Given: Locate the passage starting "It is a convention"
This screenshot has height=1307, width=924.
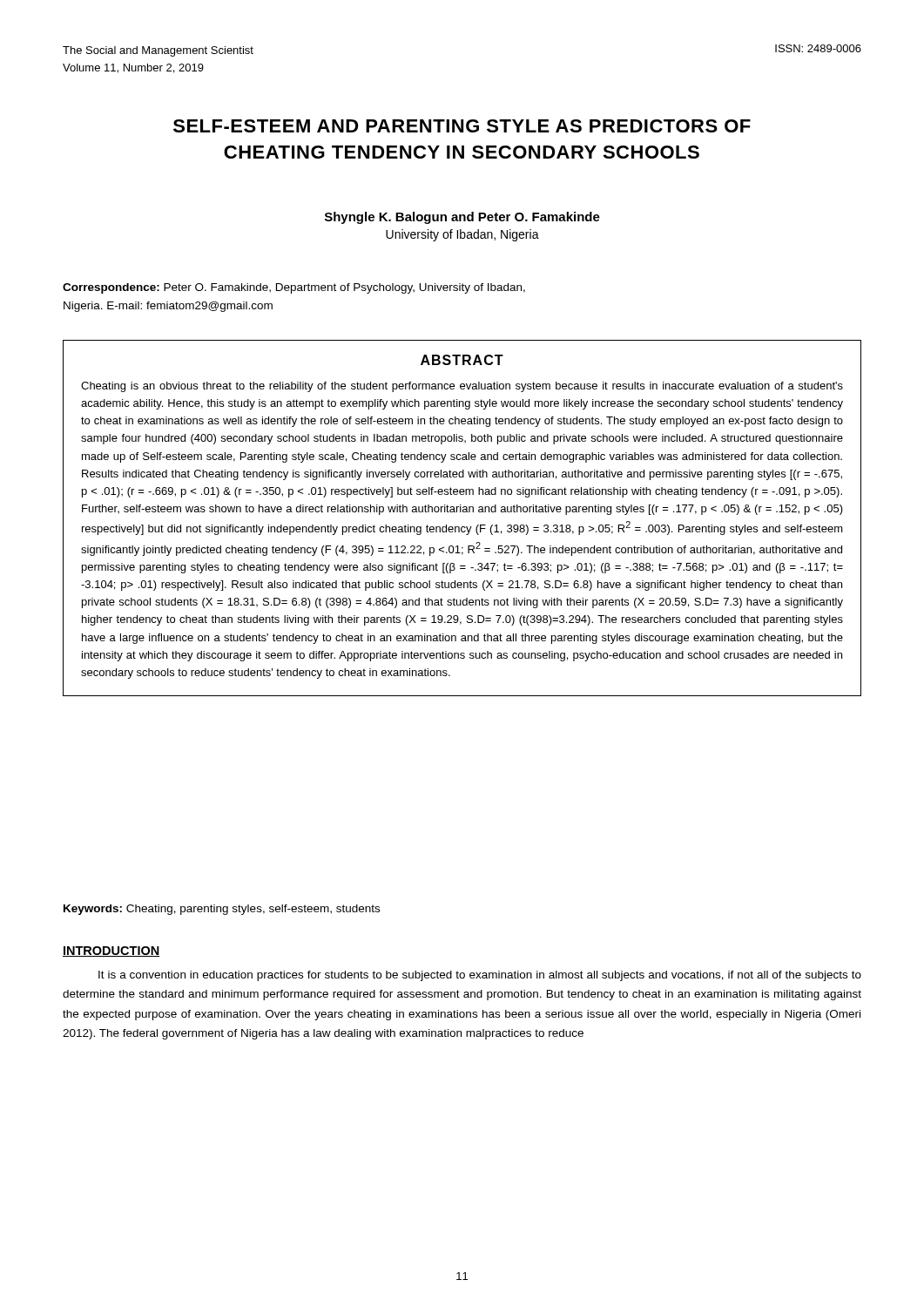Looking at the screenshot, I should pyautogui.click(x=462, y=1004).
